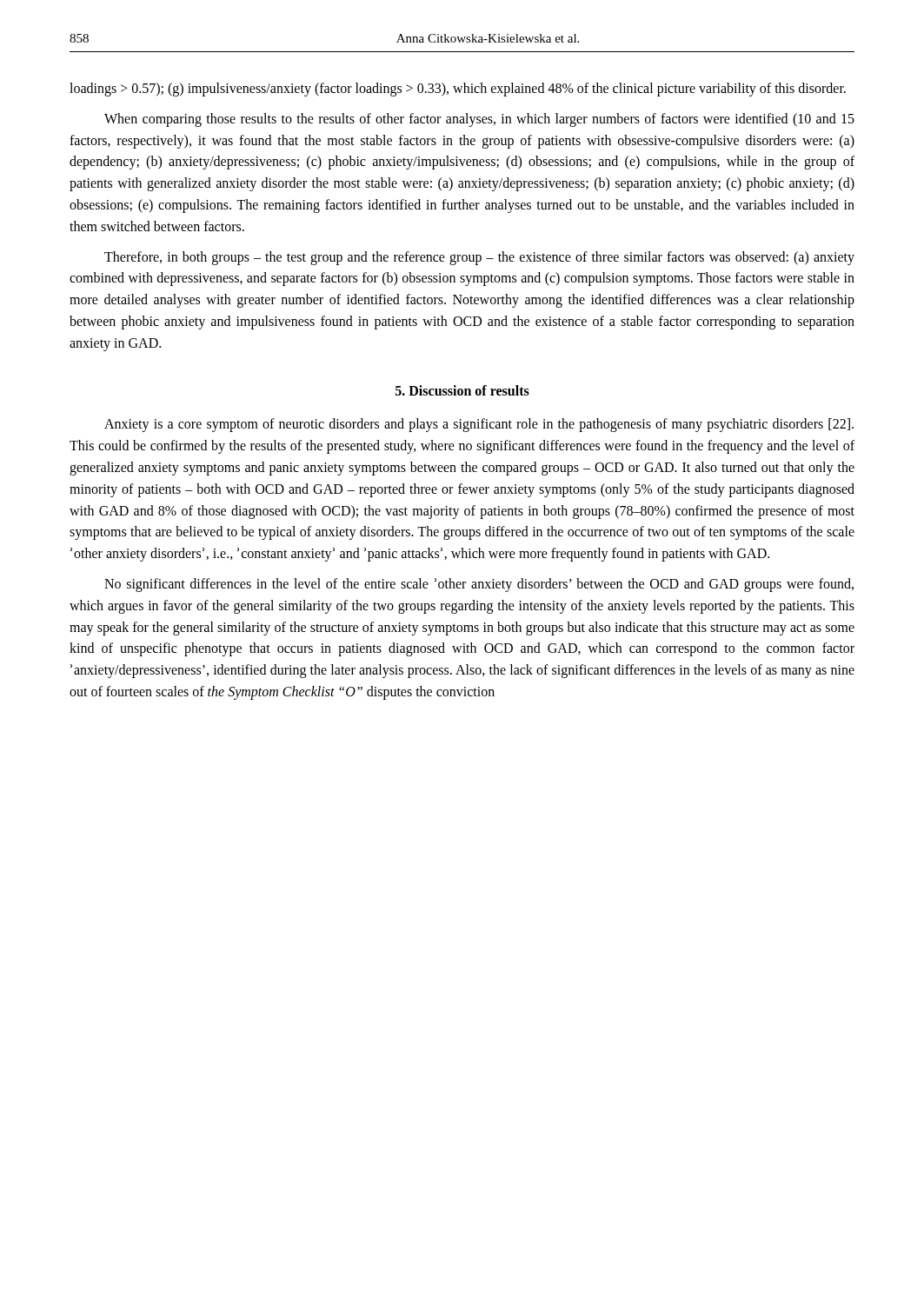Click on the section header with the text "5. Discussion of results"
The height and width of the screenshot is (1304, 924).
[462, 390]
